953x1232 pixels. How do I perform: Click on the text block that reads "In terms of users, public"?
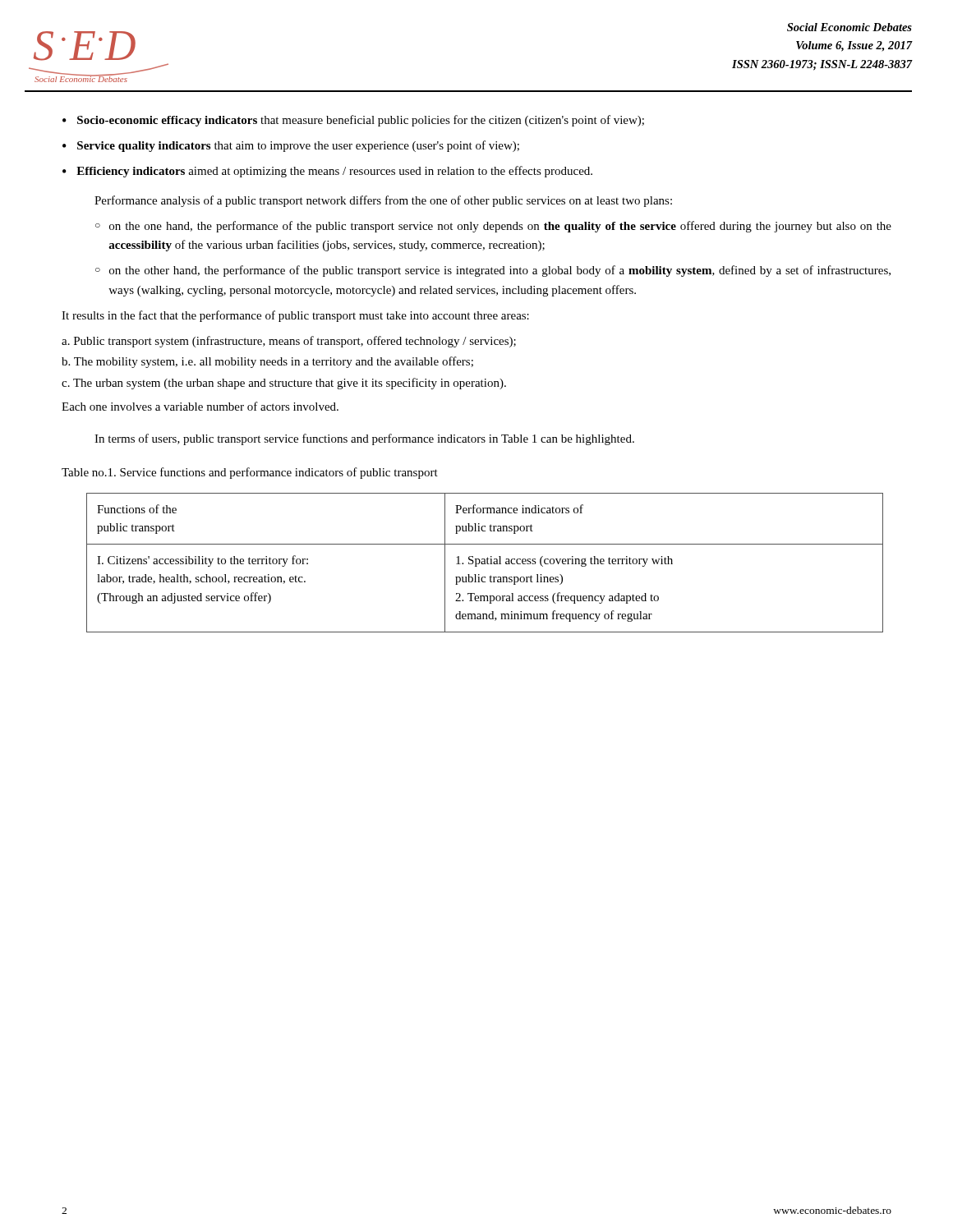pos(365,439)
